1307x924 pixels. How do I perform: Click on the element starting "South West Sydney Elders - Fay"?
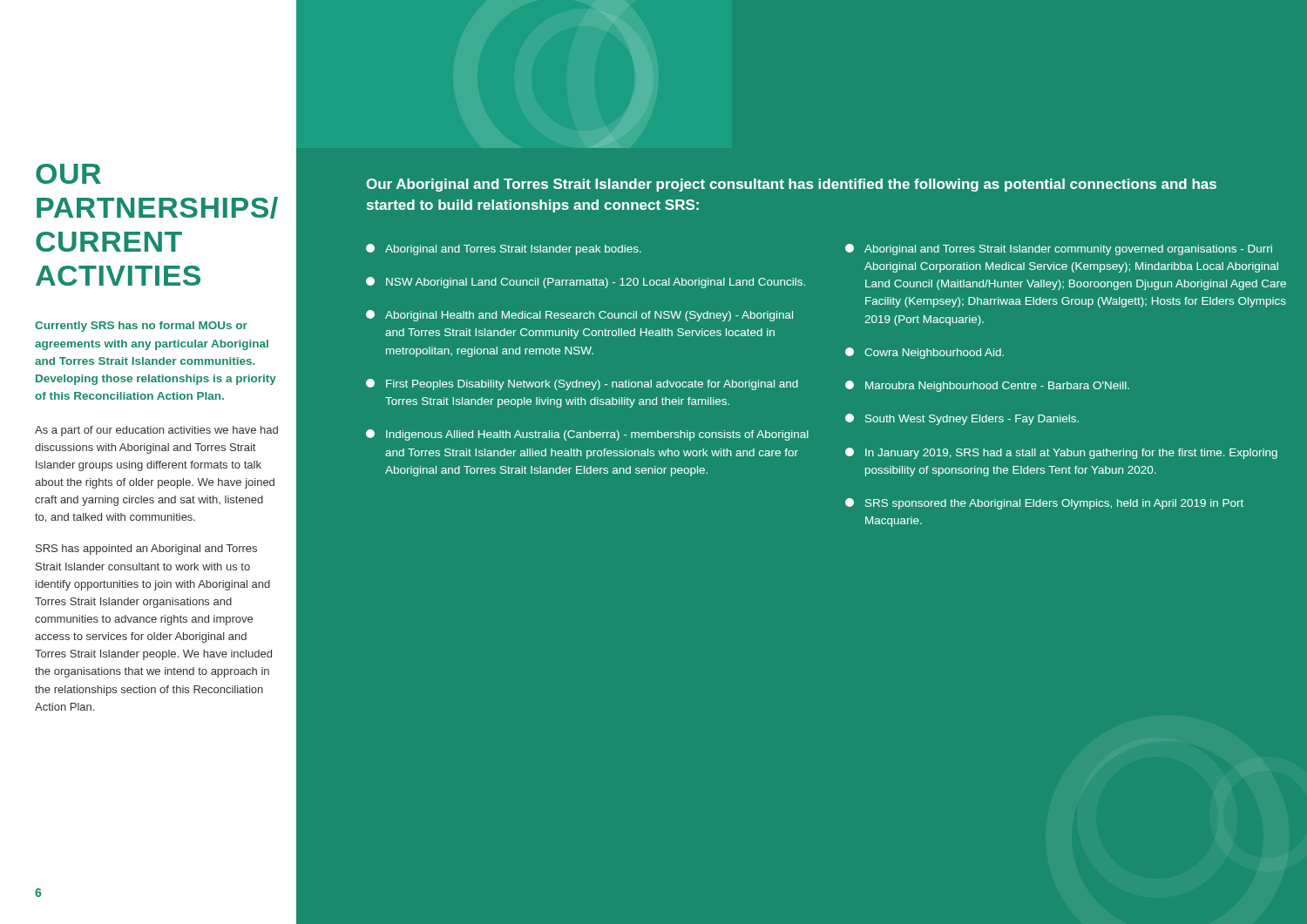click(x=963, y=419)
